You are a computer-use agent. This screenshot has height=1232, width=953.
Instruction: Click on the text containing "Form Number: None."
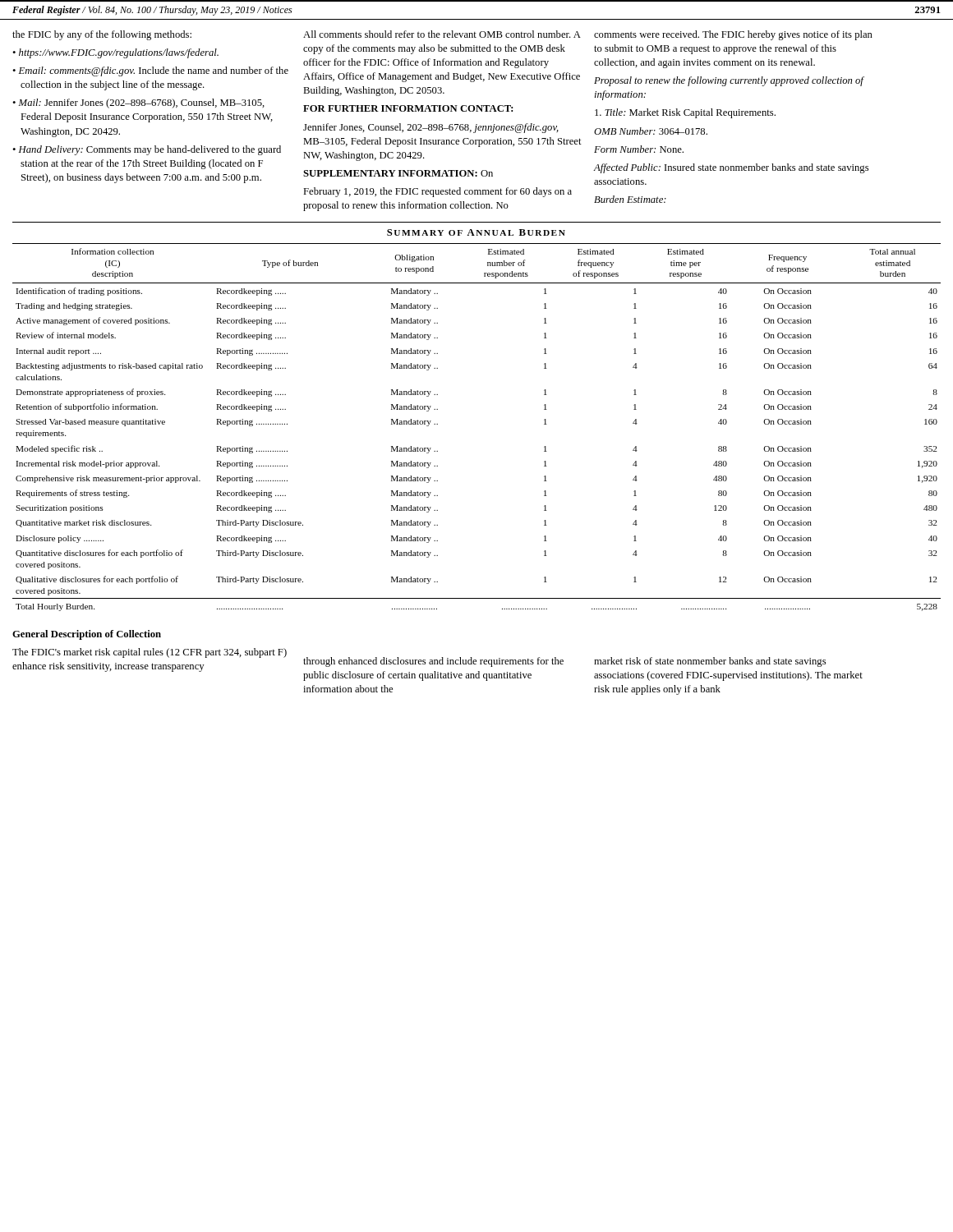pos(639,149)
